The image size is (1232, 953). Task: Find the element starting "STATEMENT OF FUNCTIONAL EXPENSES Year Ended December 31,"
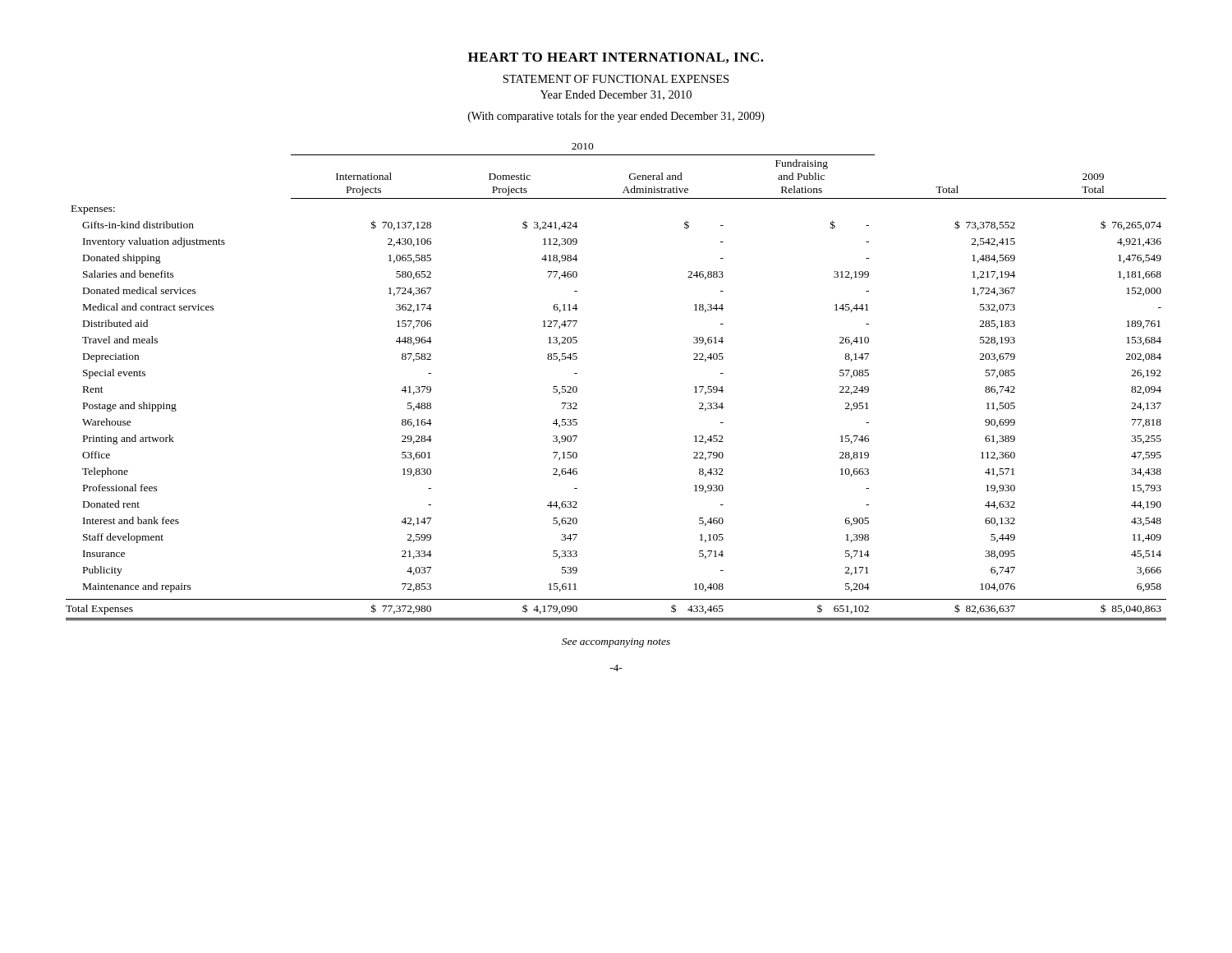616,87
